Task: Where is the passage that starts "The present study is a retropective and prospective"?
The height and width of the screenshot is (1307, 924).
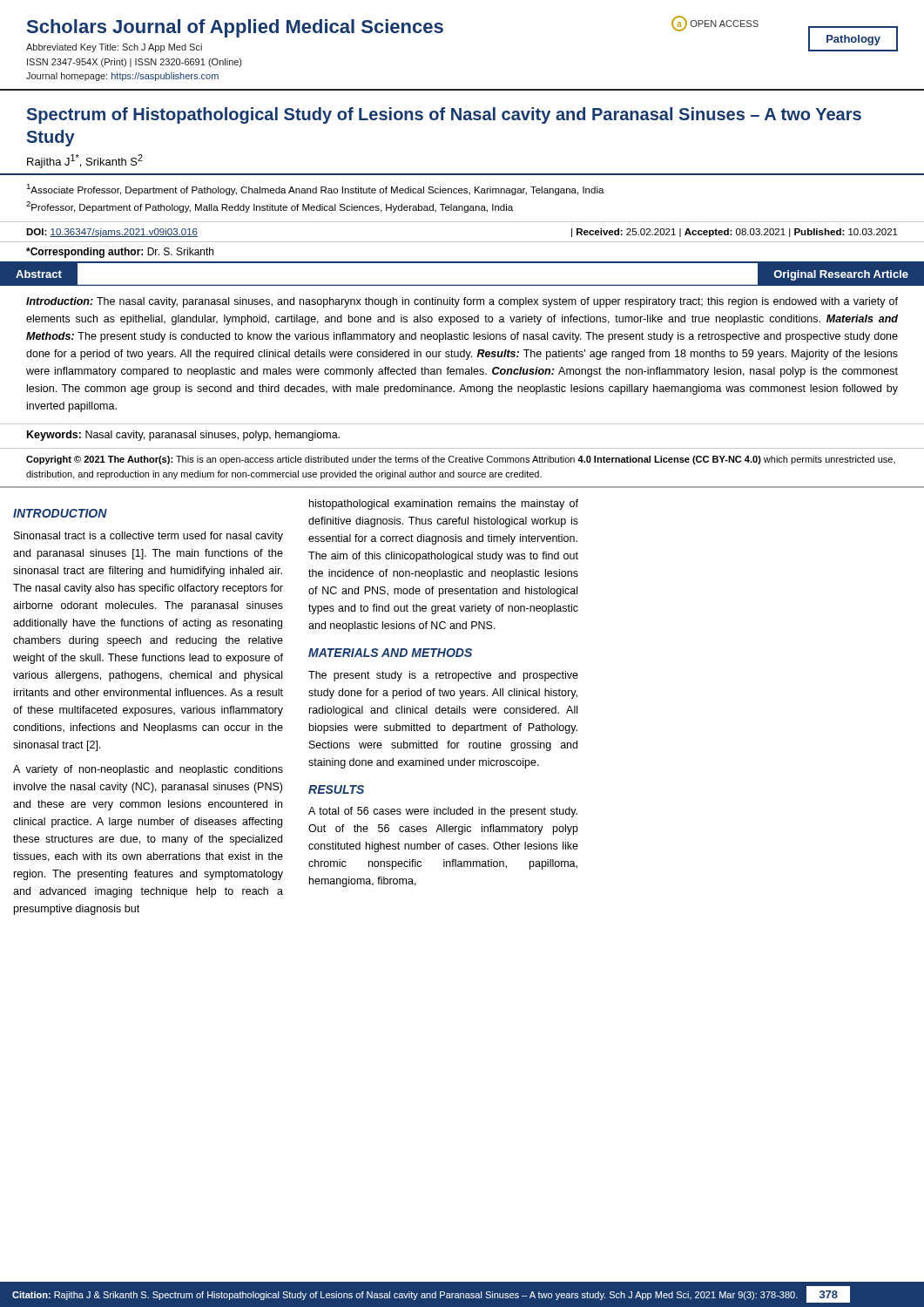Action: [x=443, y=718]
